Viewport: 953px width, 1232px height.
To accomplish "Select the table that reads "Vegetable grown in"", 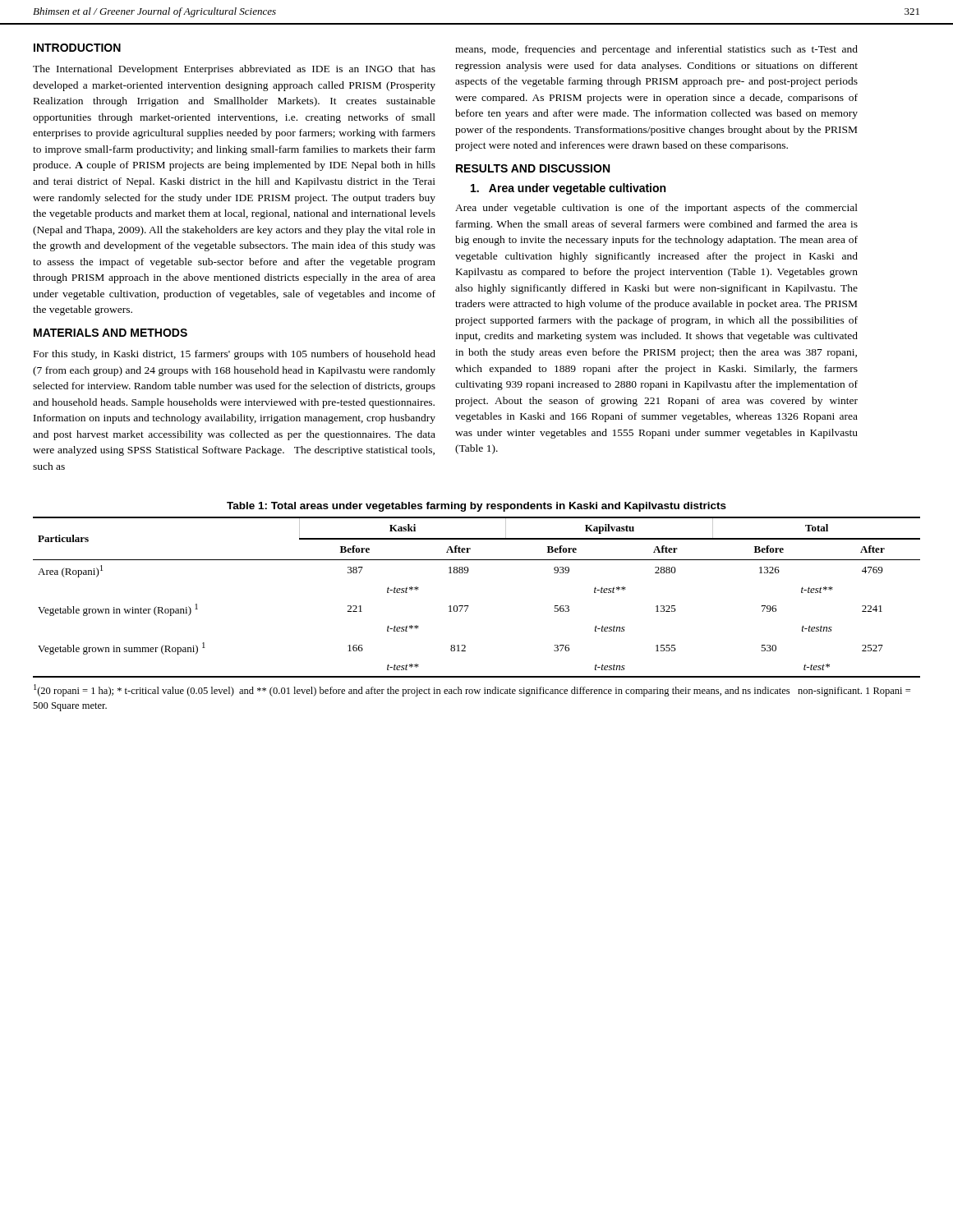I will [476, 597].
